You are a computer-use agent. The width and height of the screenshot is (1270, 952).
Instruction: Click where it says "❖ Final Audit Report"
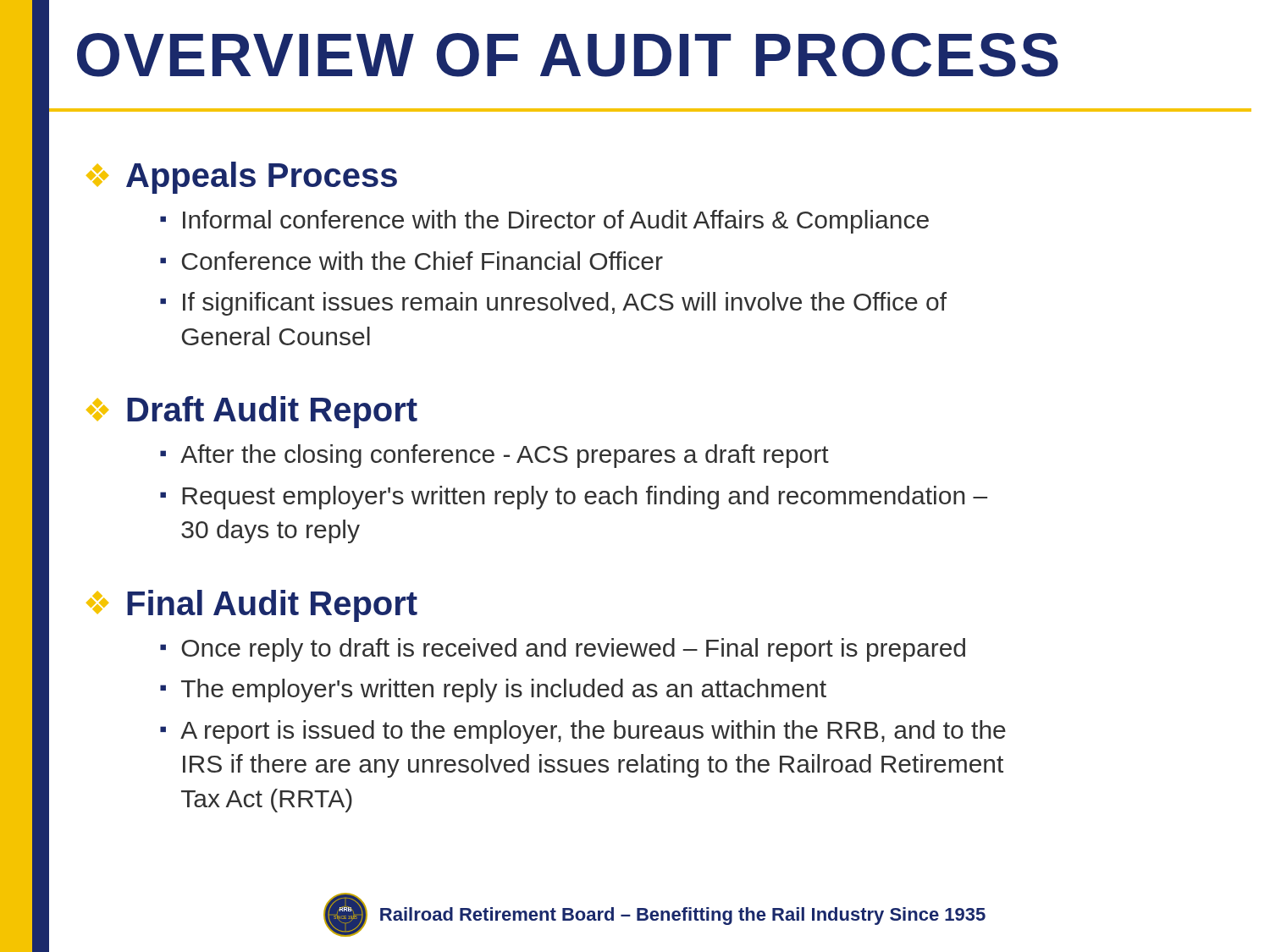coord(250,603)
